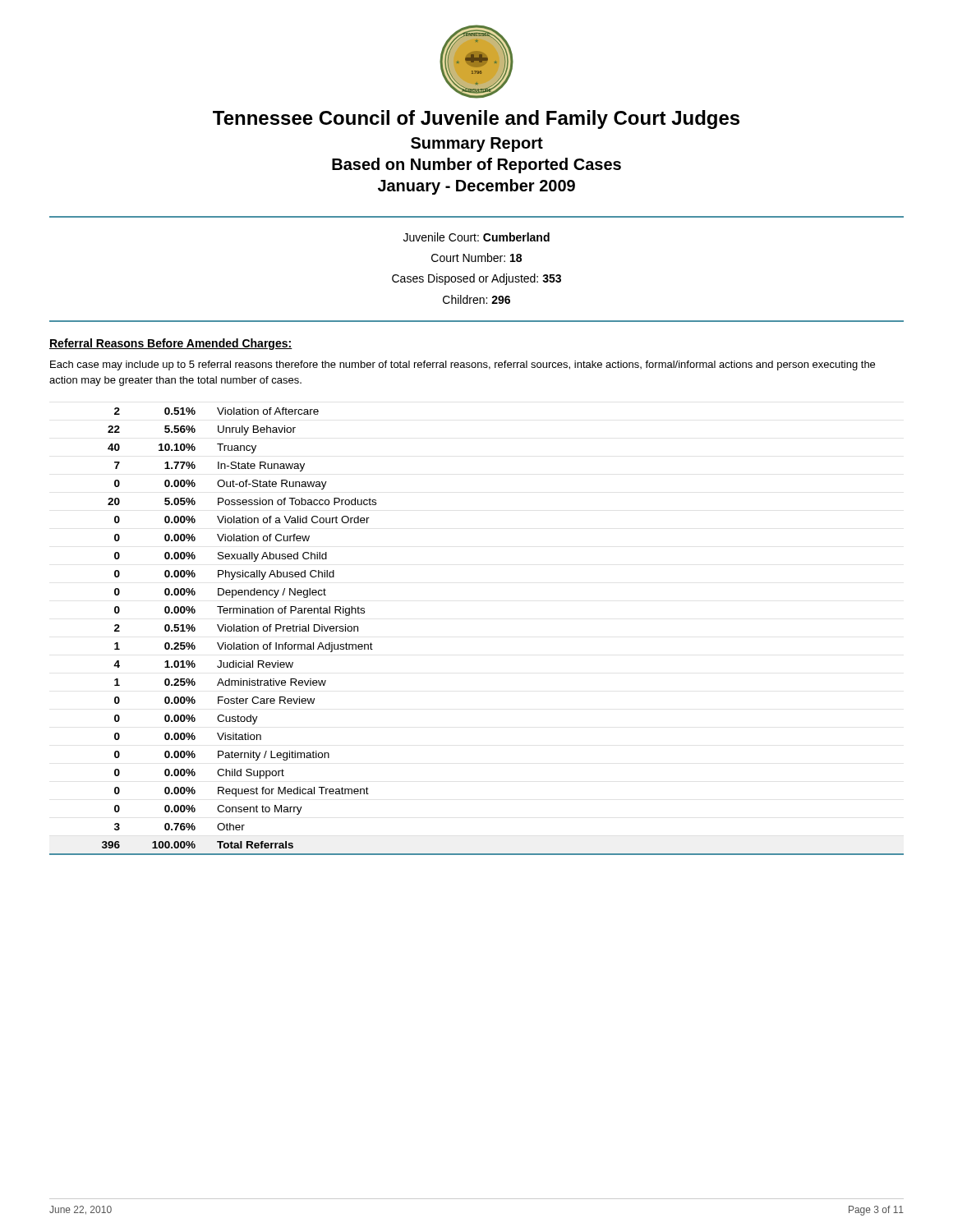The image size is (953, 1232).
Task: Select a section header
Action: pyautogui.click(x=171, y=343)
